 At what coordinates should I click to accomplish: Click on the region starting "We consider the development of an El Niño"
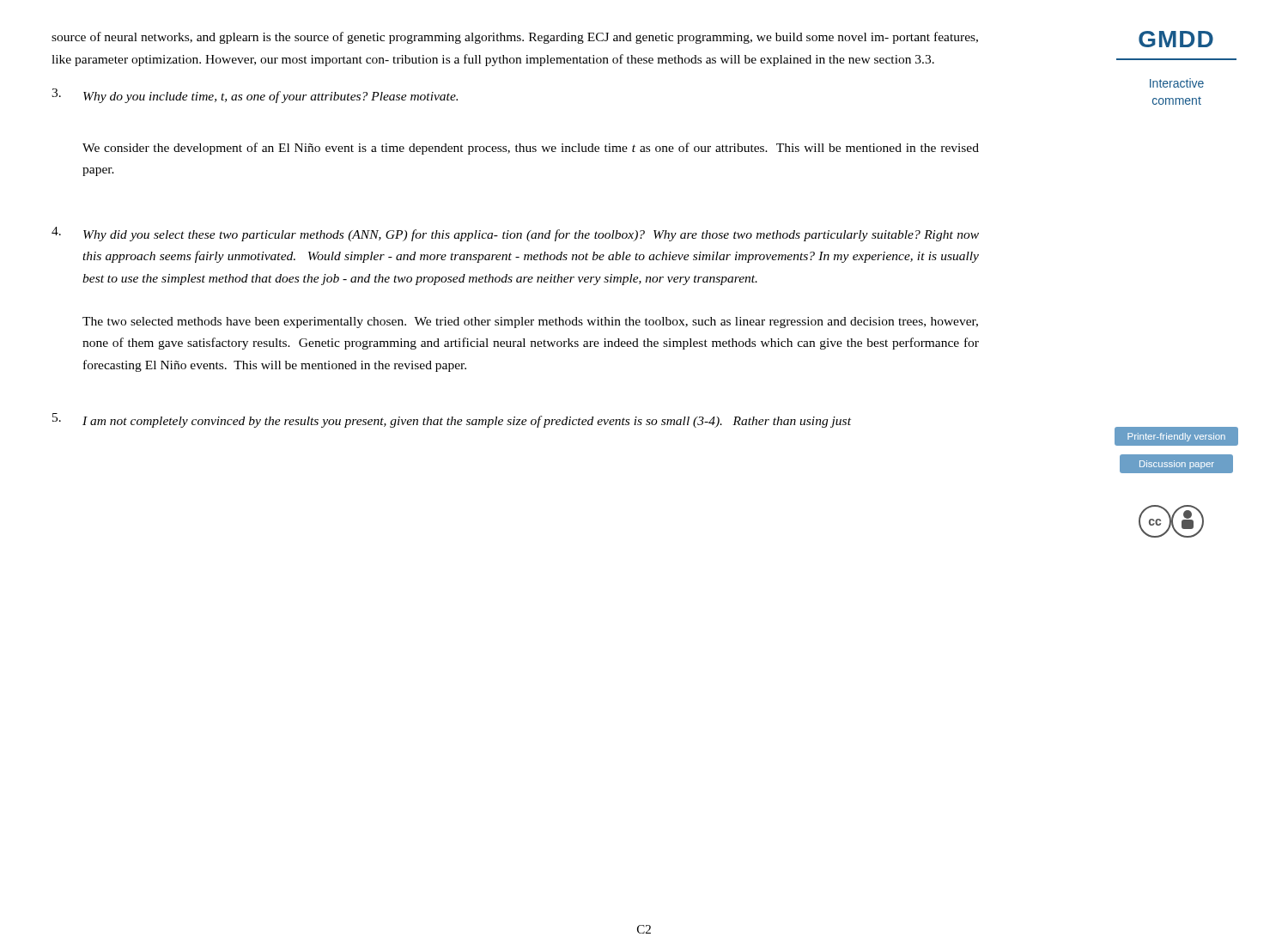531,158
